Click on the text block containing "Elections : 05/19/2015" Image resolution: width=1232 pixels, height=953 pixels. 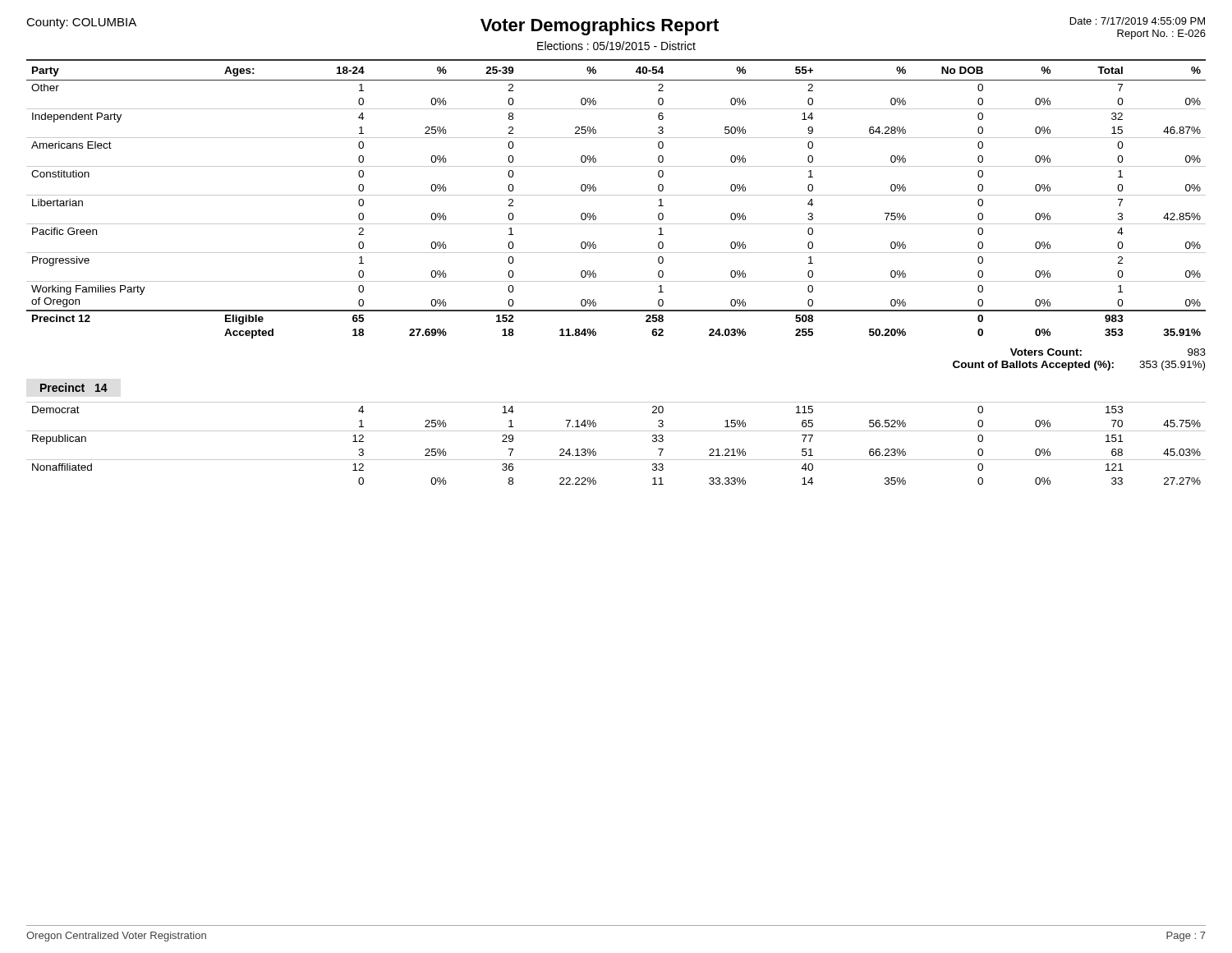pyautogui.click(x=616, y=46)
